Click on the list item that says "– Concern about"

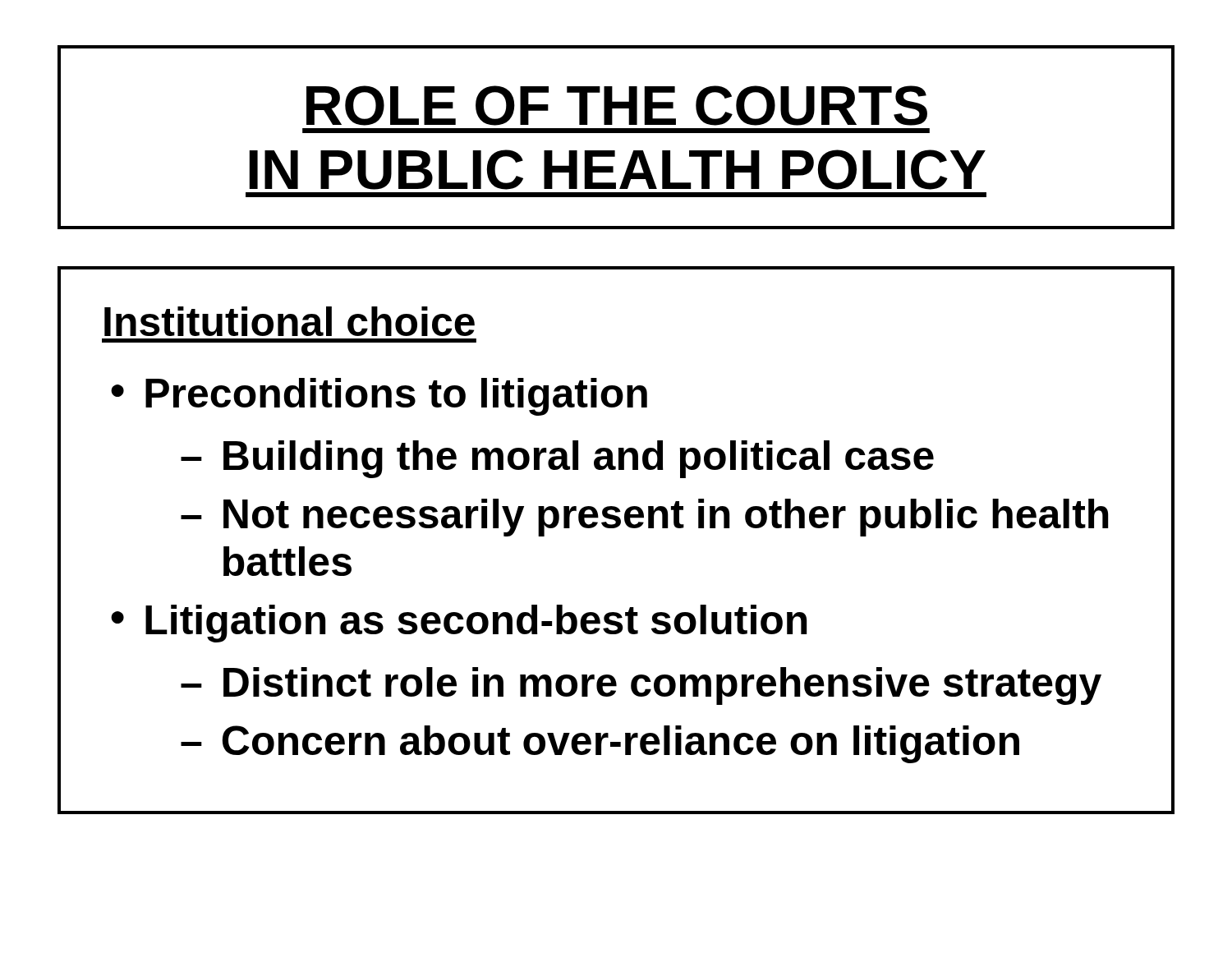[x=601, y=742]
